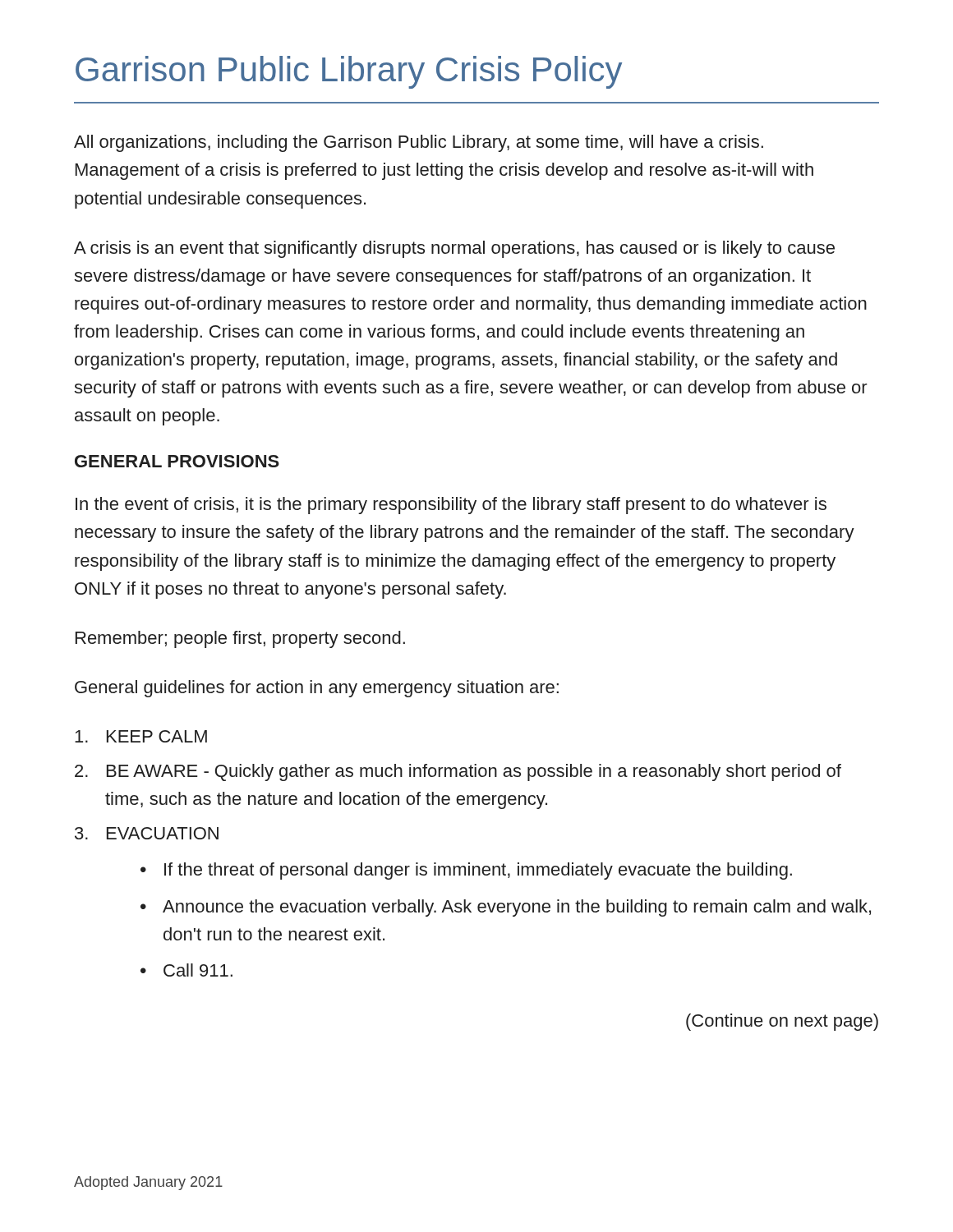This screenshot has height=1232, width=953.
Task: Where does it say "Garrison Public Library Crisis Policy"?
Action: [476, 70]
